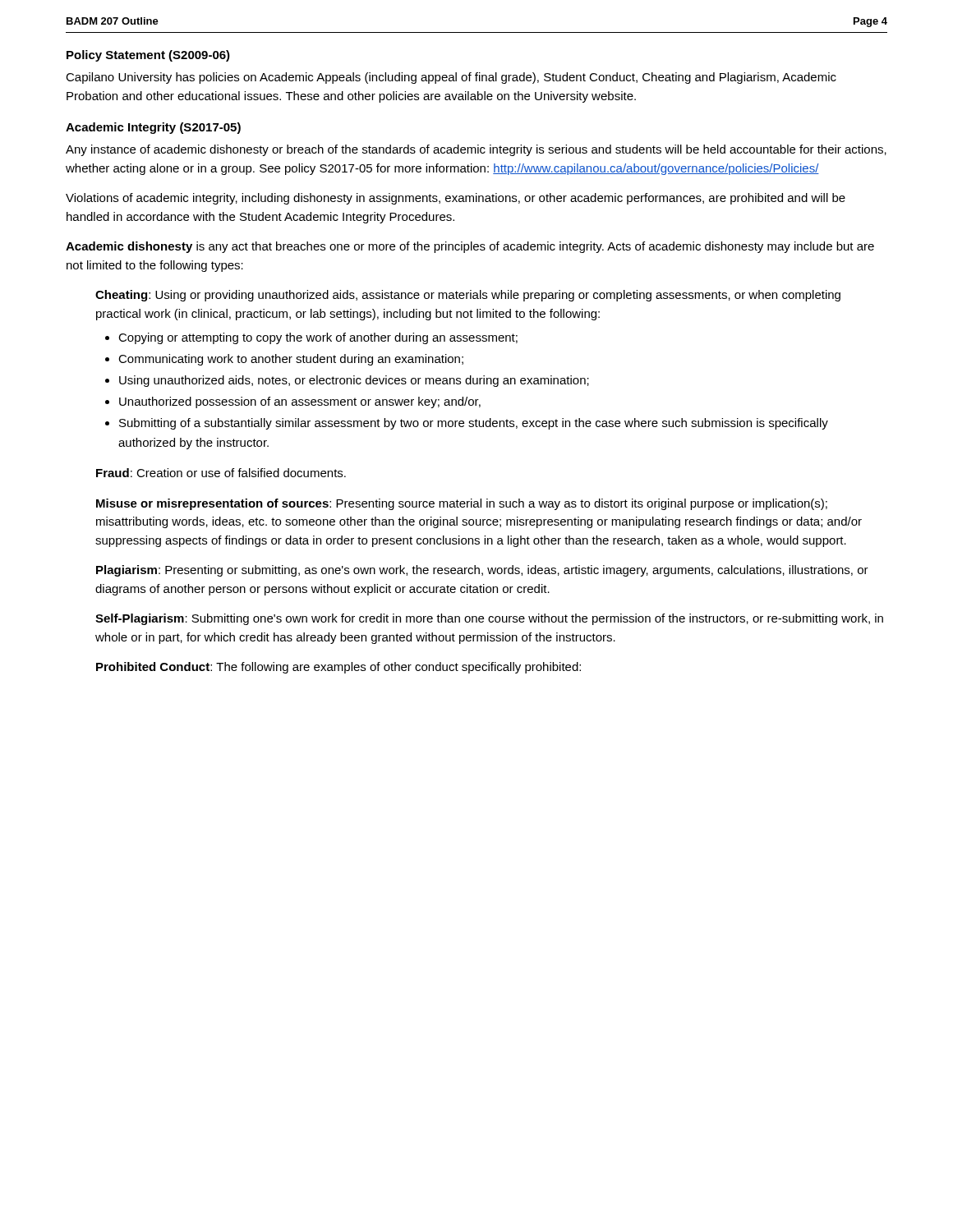Locate the text block starting "Self-Plagiarism: Submitting one's own work for credit in"
The height and width of the screenshot is (1232, 953).
(x=490, y=627)
